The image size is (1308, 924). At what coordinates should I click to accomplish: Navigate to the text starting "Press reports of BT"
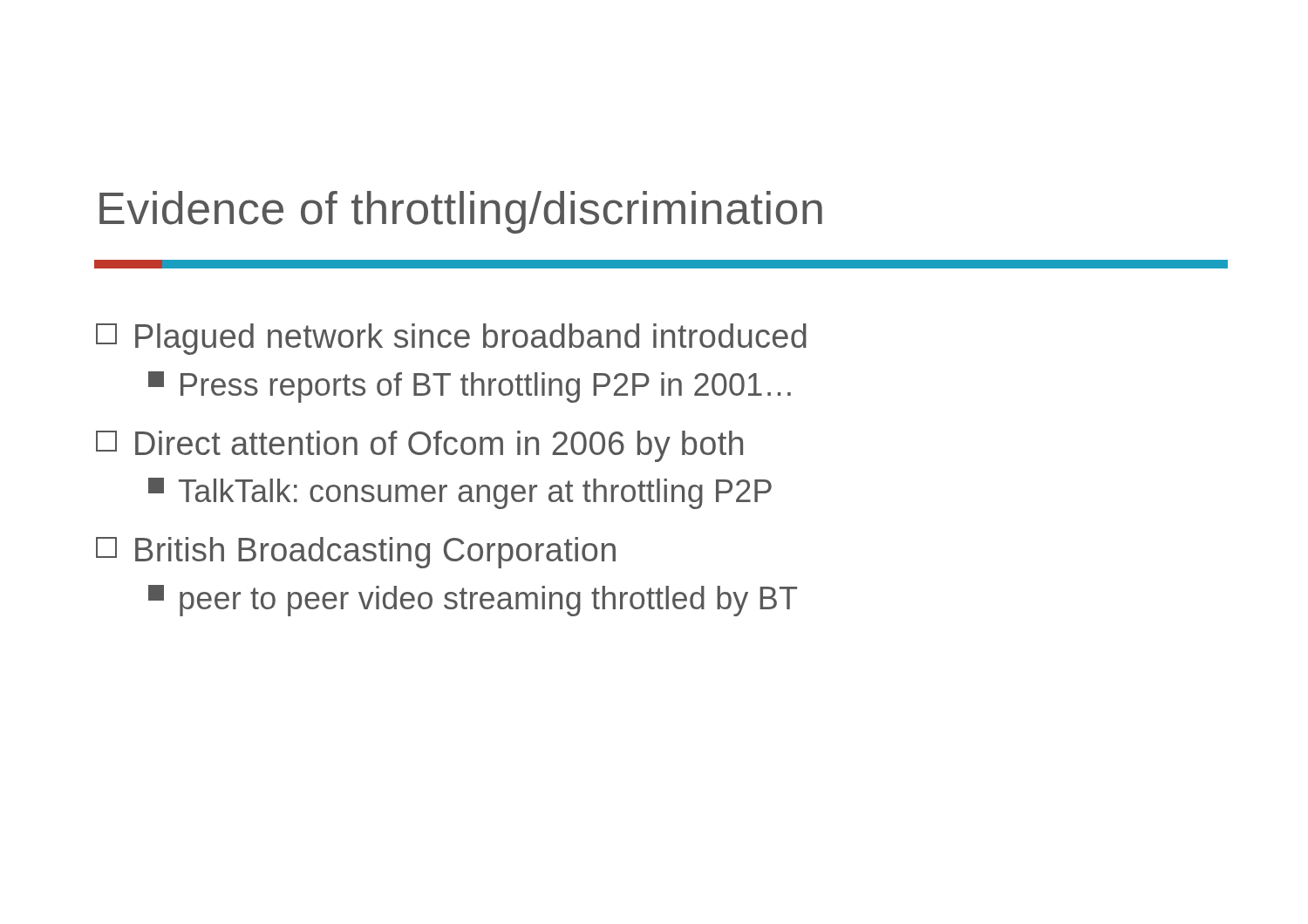click(x=472, y=384)
